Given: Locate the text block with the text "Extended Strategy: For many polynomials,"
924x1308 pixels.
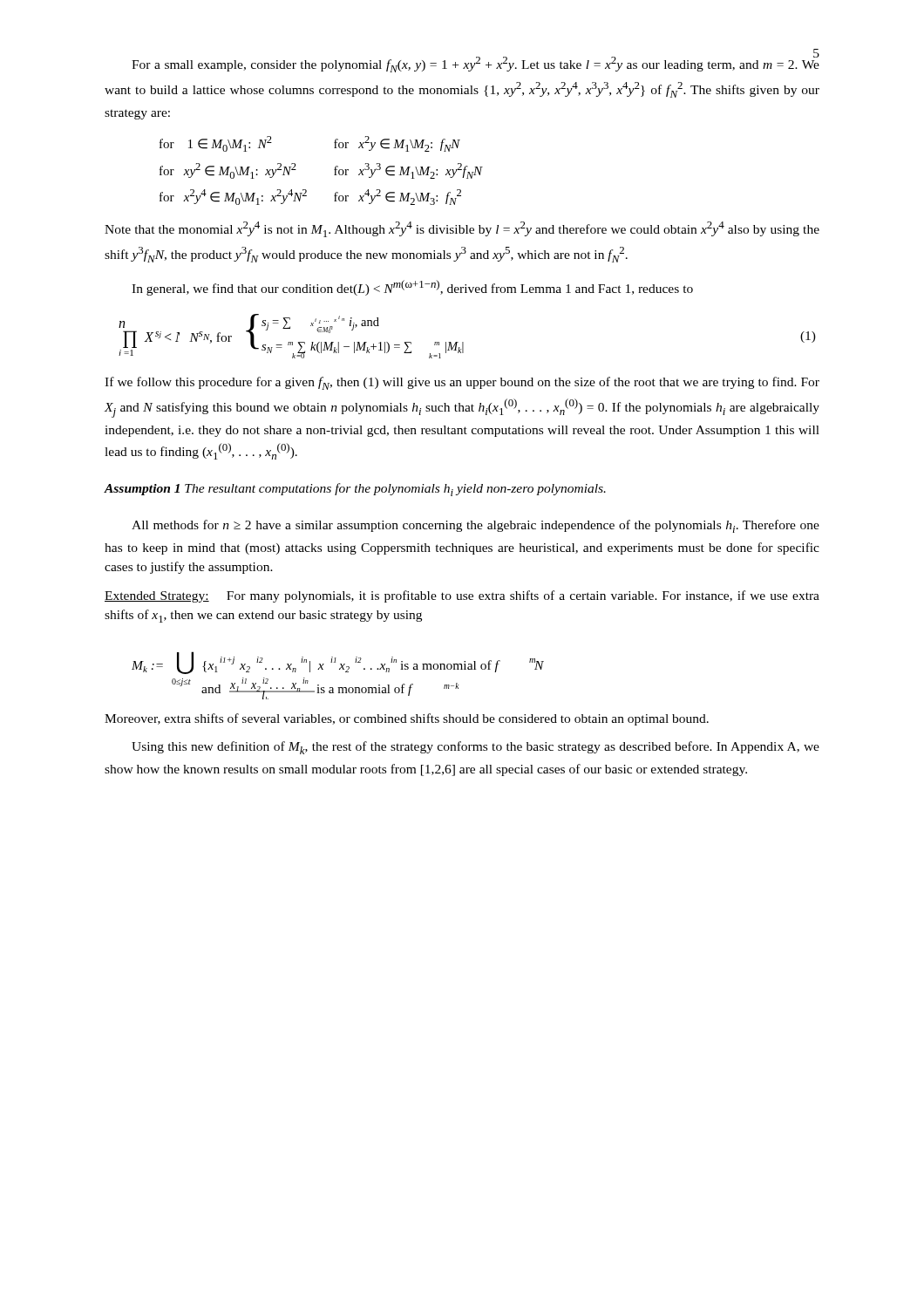Looking at the screenshot, I should [x=462, y=607].
